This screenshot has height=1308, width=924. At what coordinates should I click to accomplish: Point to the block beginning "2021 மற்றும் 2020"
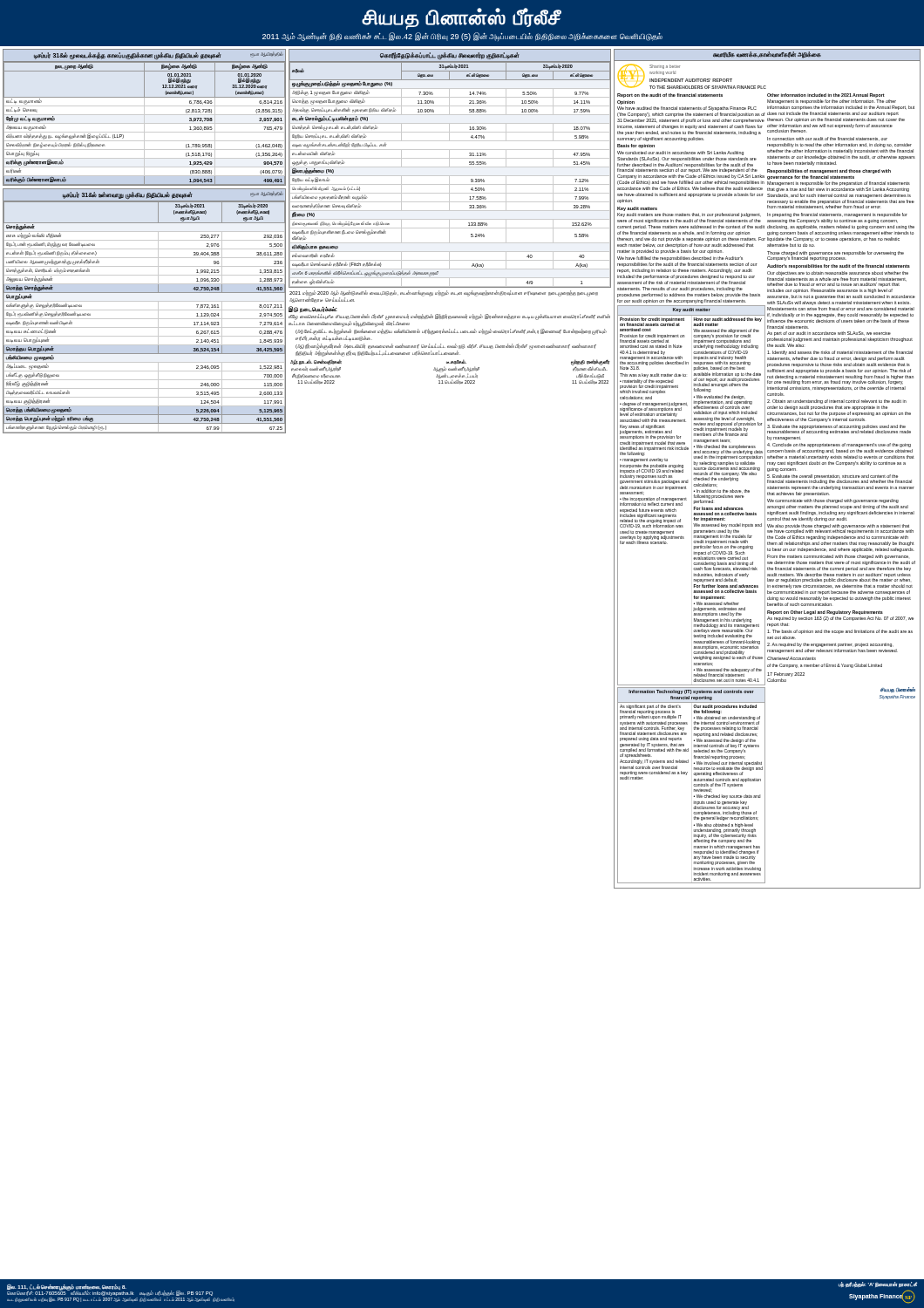(444, 296)
